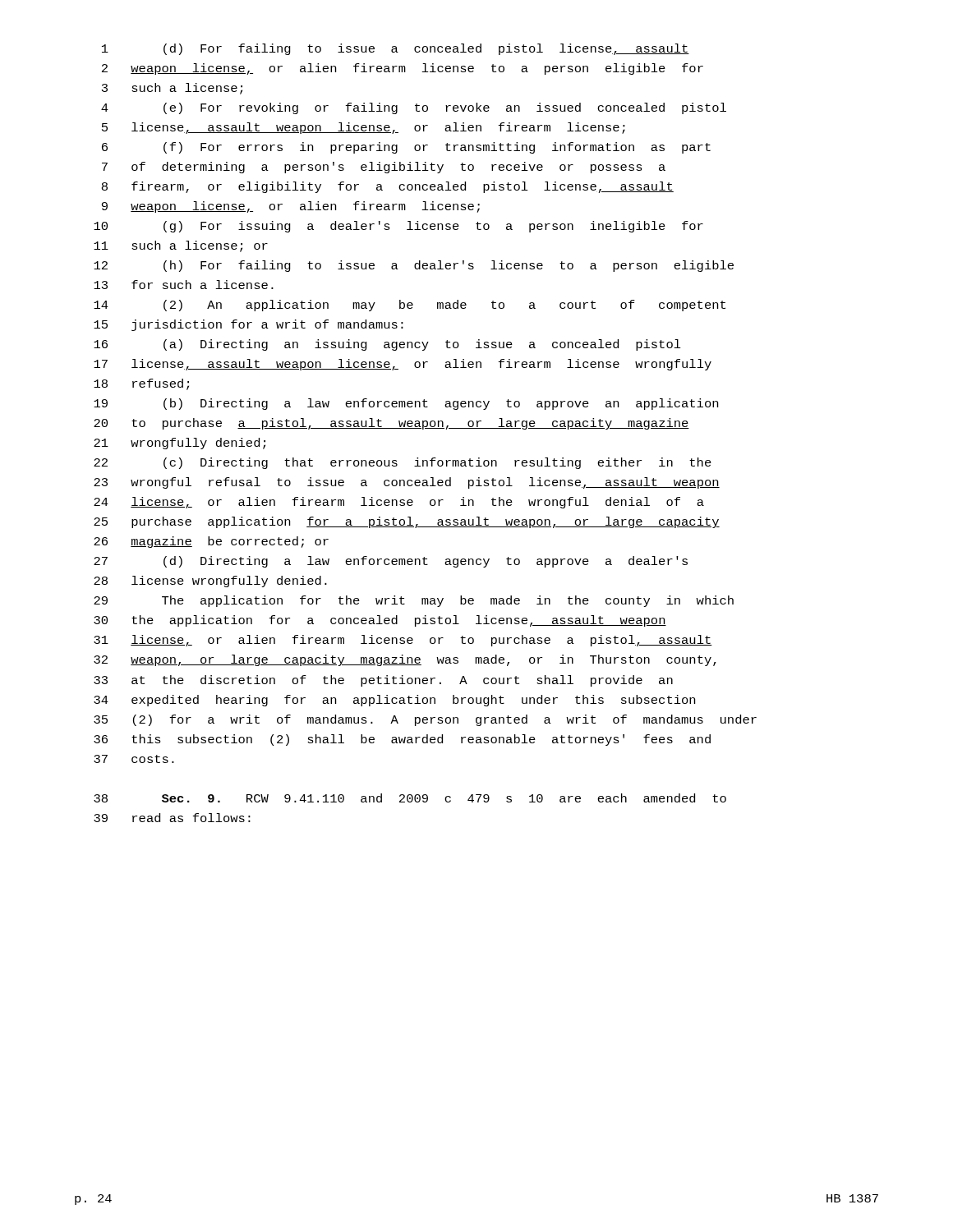This screenshot has height=1232, width=953.
Task: Select the block starting "33 at the"
Action: pyautogui.click(x=374, y=680)
